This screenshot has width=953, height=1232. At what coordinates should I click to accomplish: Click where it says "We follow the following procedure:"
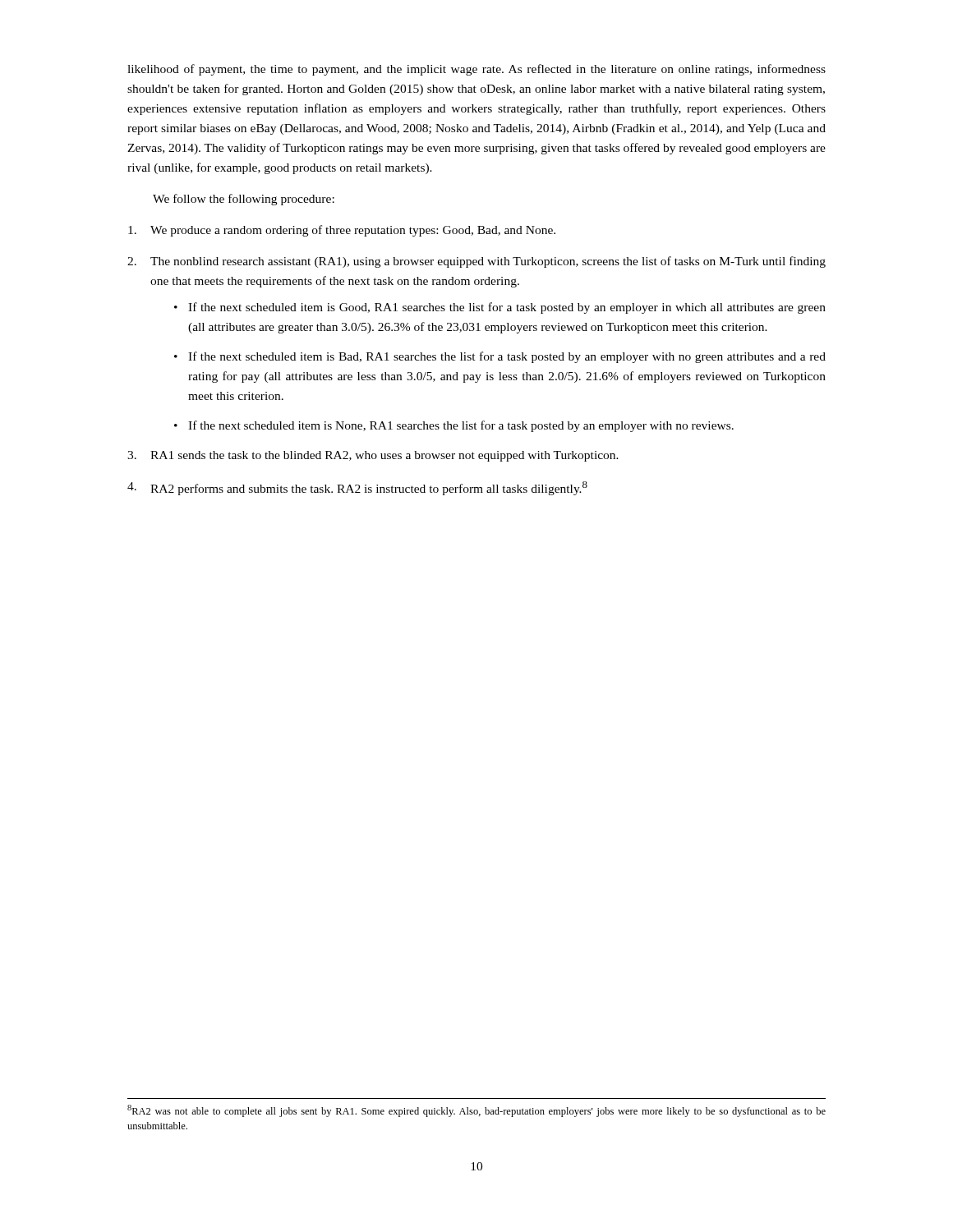tap(244, 198)
